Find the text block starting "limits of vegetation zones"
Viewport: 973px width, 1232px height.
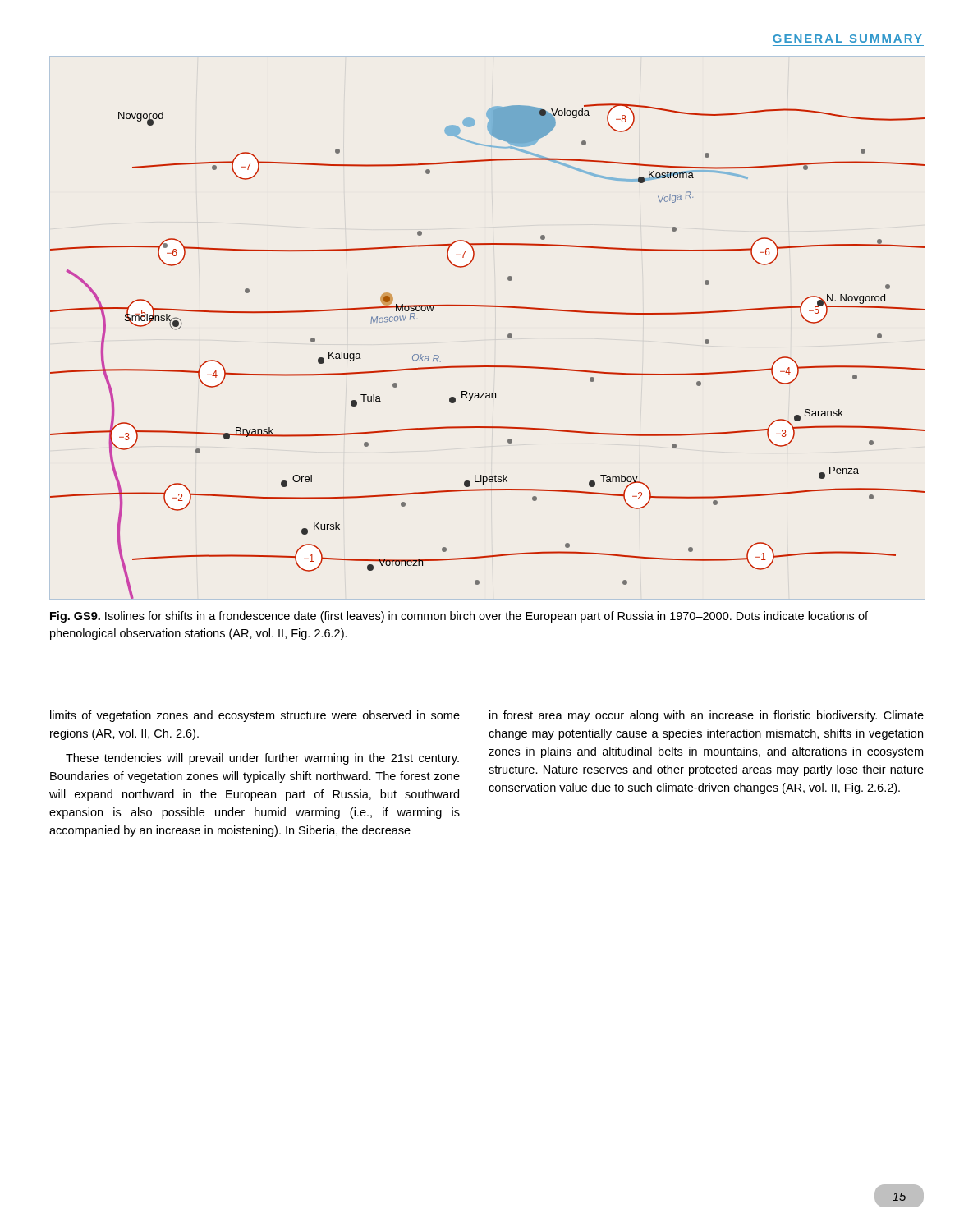click(255, 774)
